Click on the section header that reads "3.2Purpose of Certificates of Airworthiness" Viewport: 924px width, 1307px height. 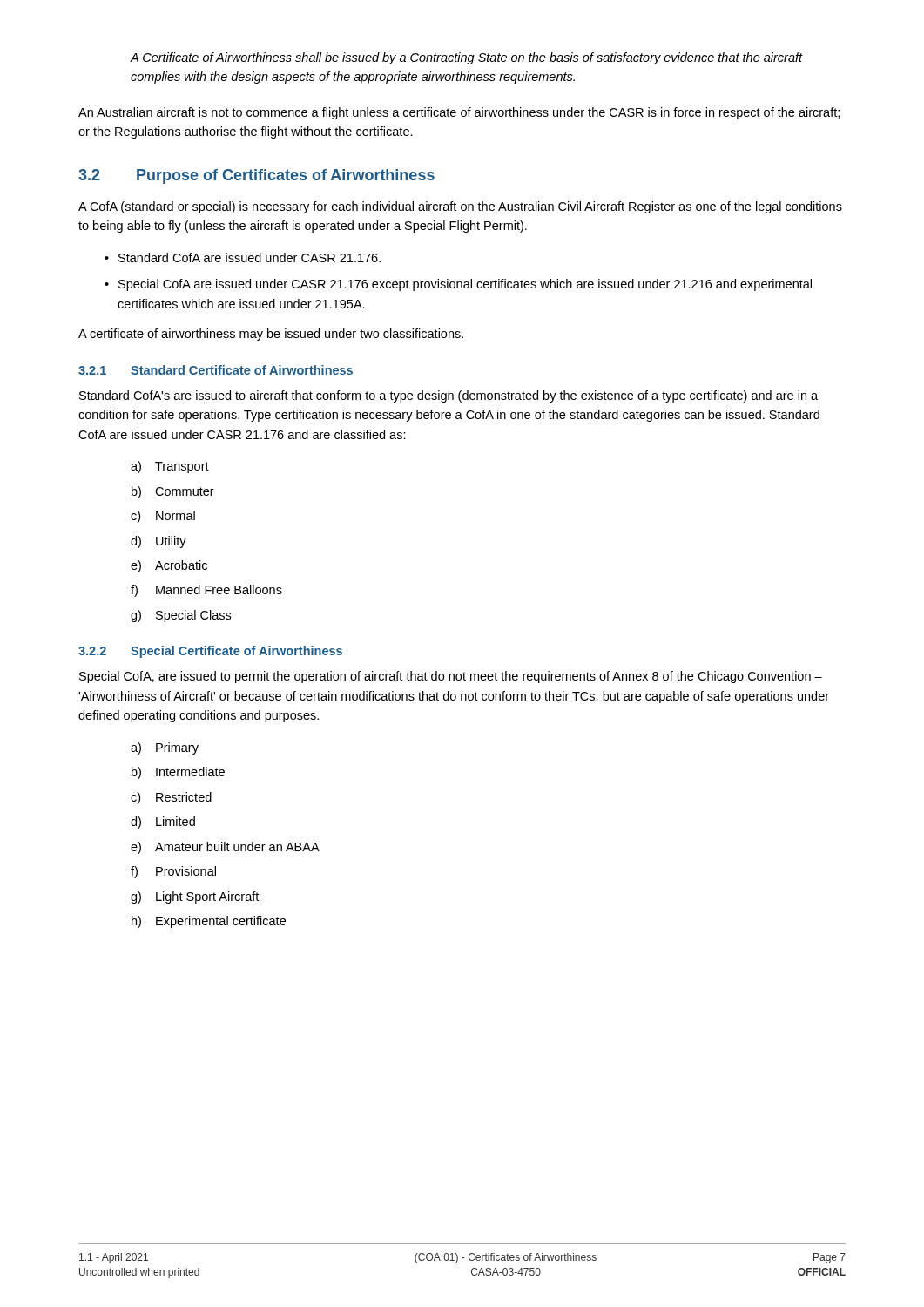[257, 175]
